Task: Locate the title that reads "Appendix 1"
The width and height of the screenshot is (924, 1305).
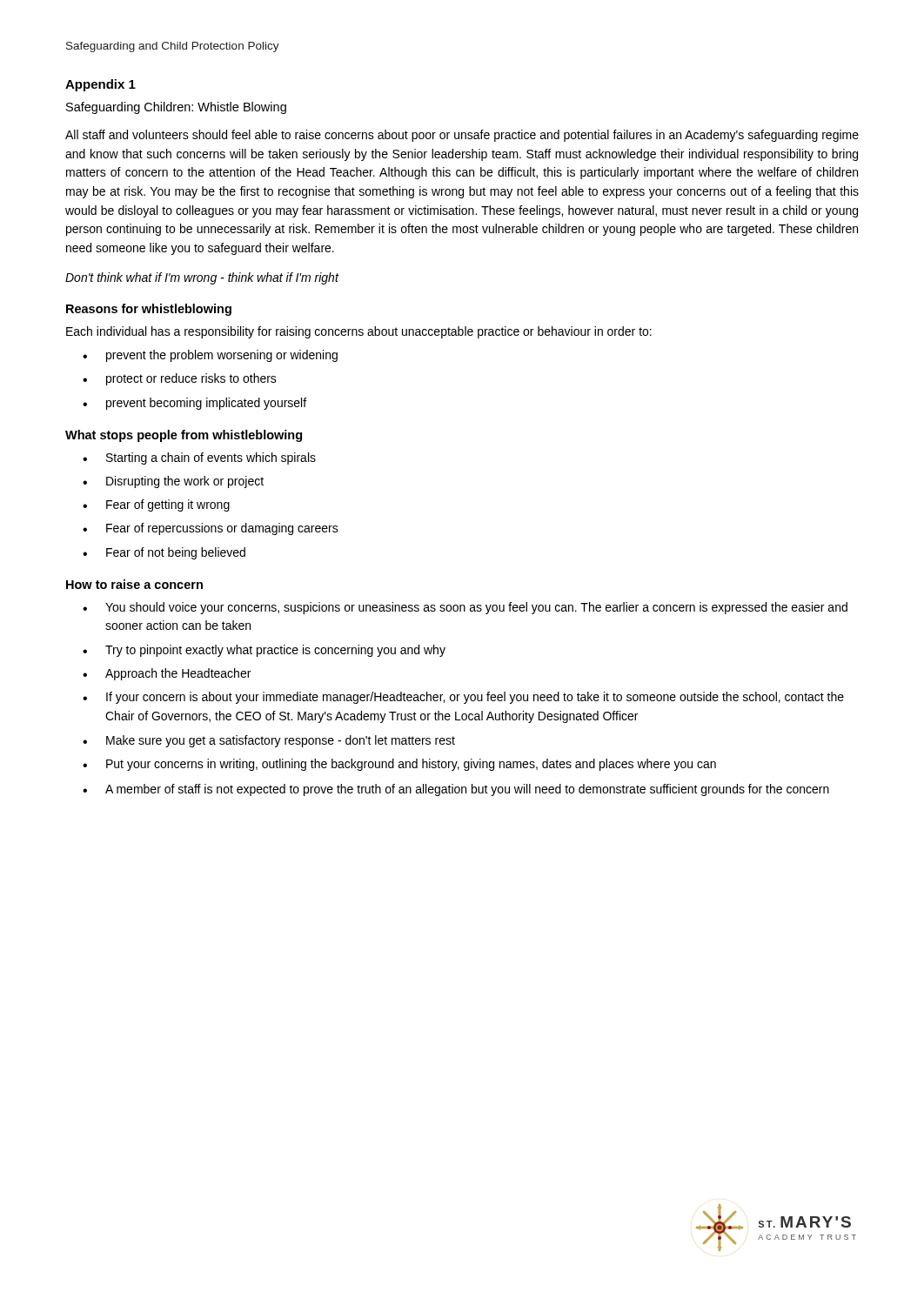Action: pos(100,84)
